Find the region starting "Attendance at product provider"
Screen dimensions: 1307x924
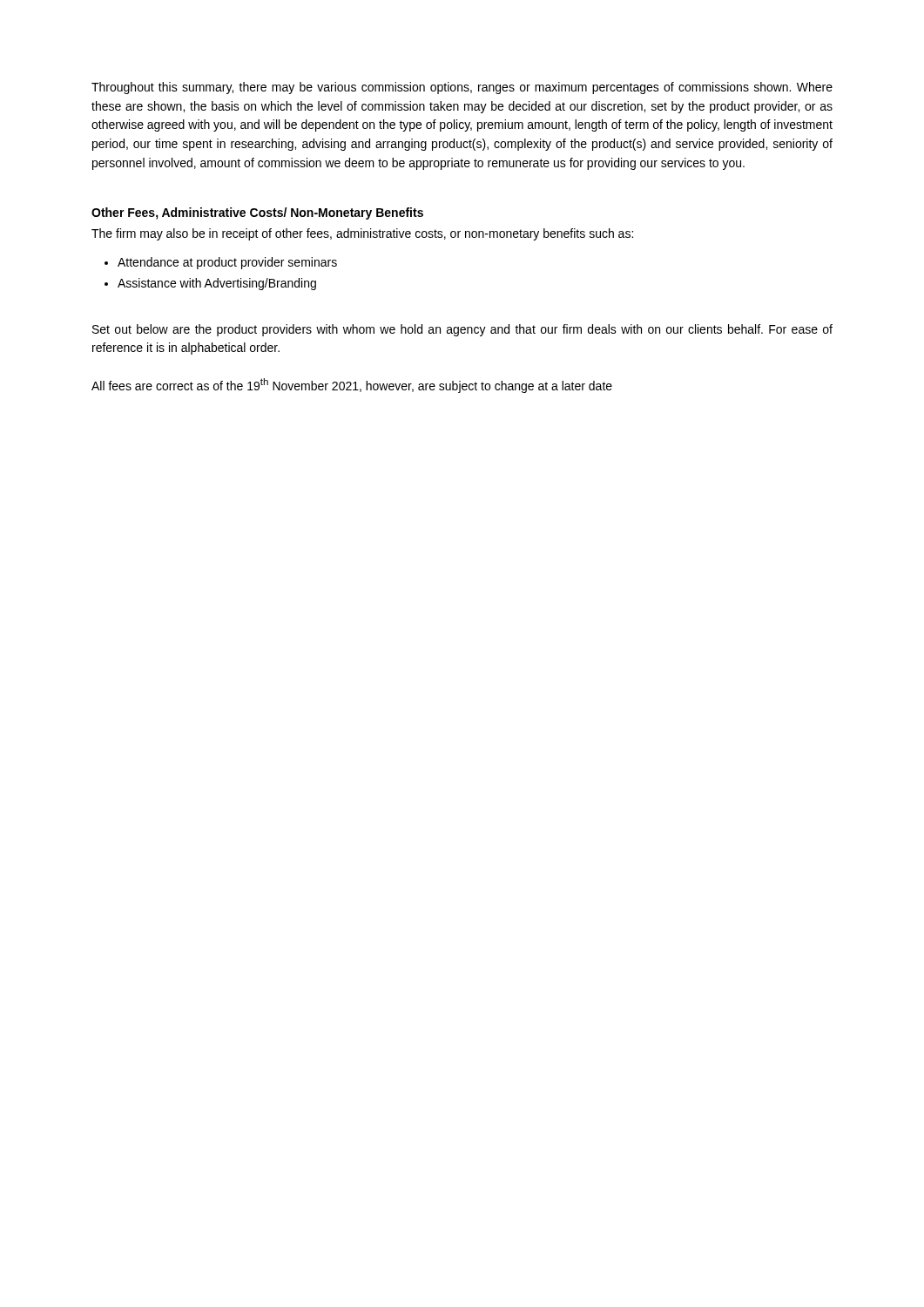pyautogui.click(x=227, y=262)
